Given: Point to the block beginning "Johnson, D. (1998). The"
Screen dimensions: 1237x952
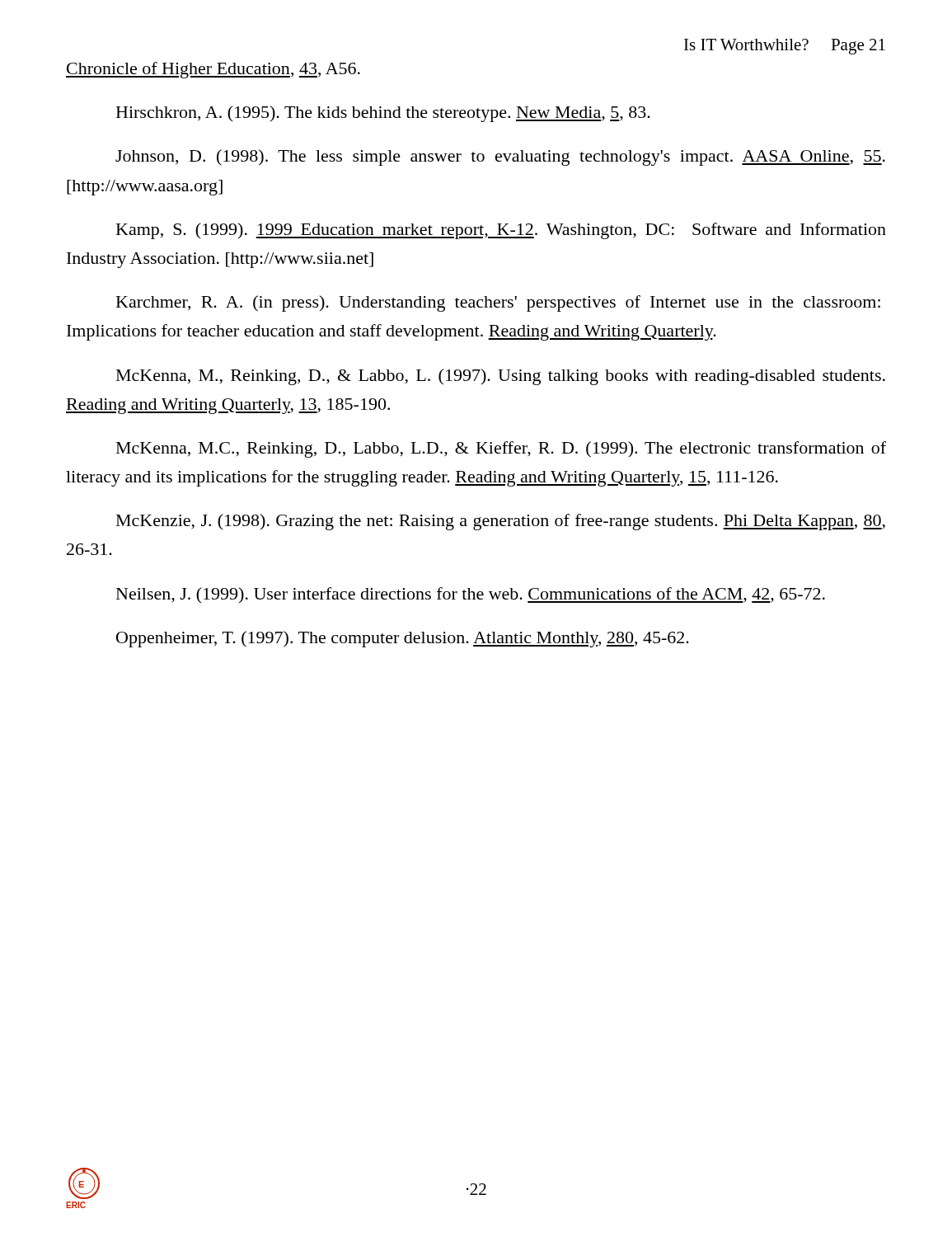Looking at the screenshot, I should point(476,170).
